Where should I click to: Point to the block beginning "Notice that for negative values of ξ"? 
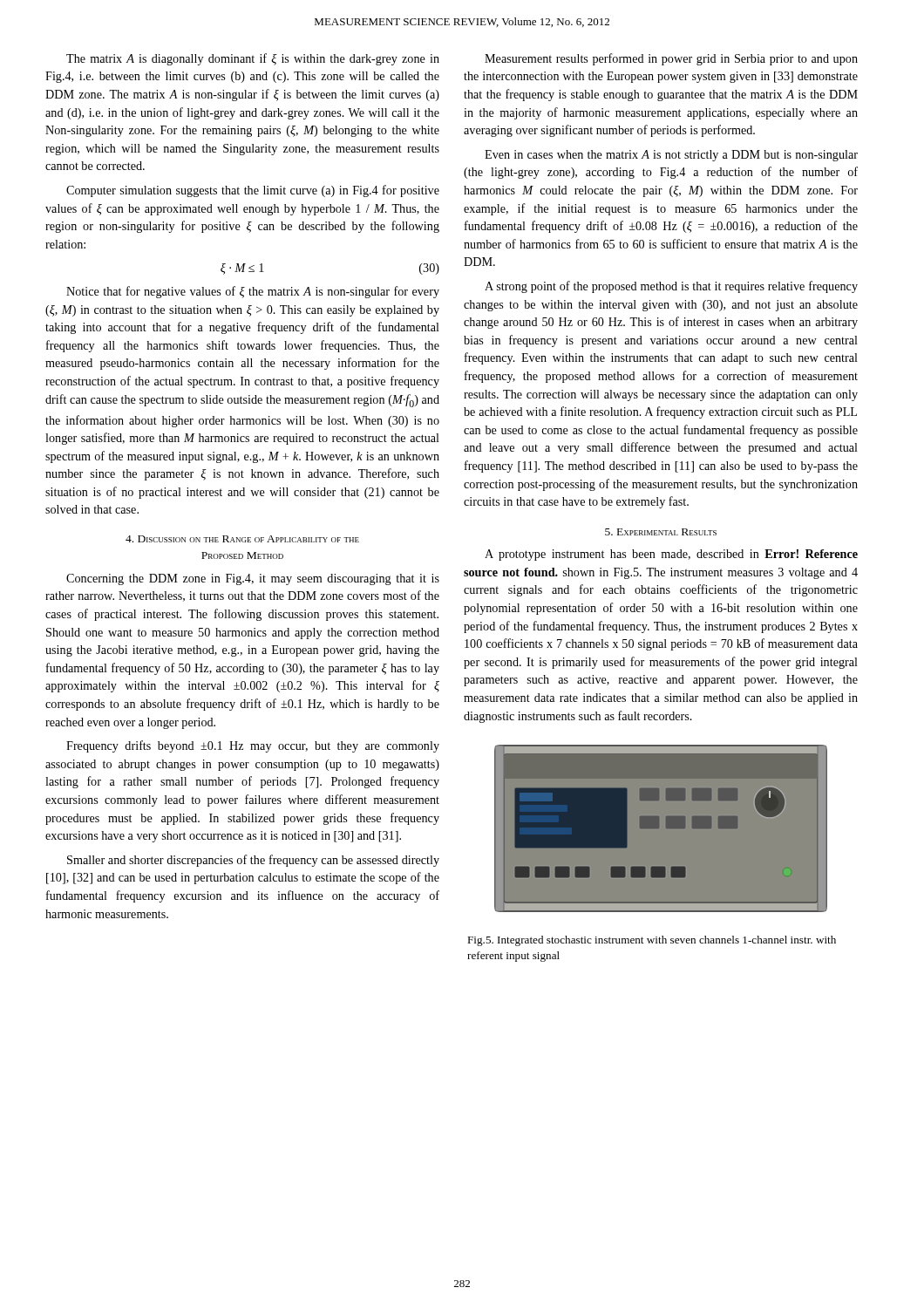(x=242, y=401)
